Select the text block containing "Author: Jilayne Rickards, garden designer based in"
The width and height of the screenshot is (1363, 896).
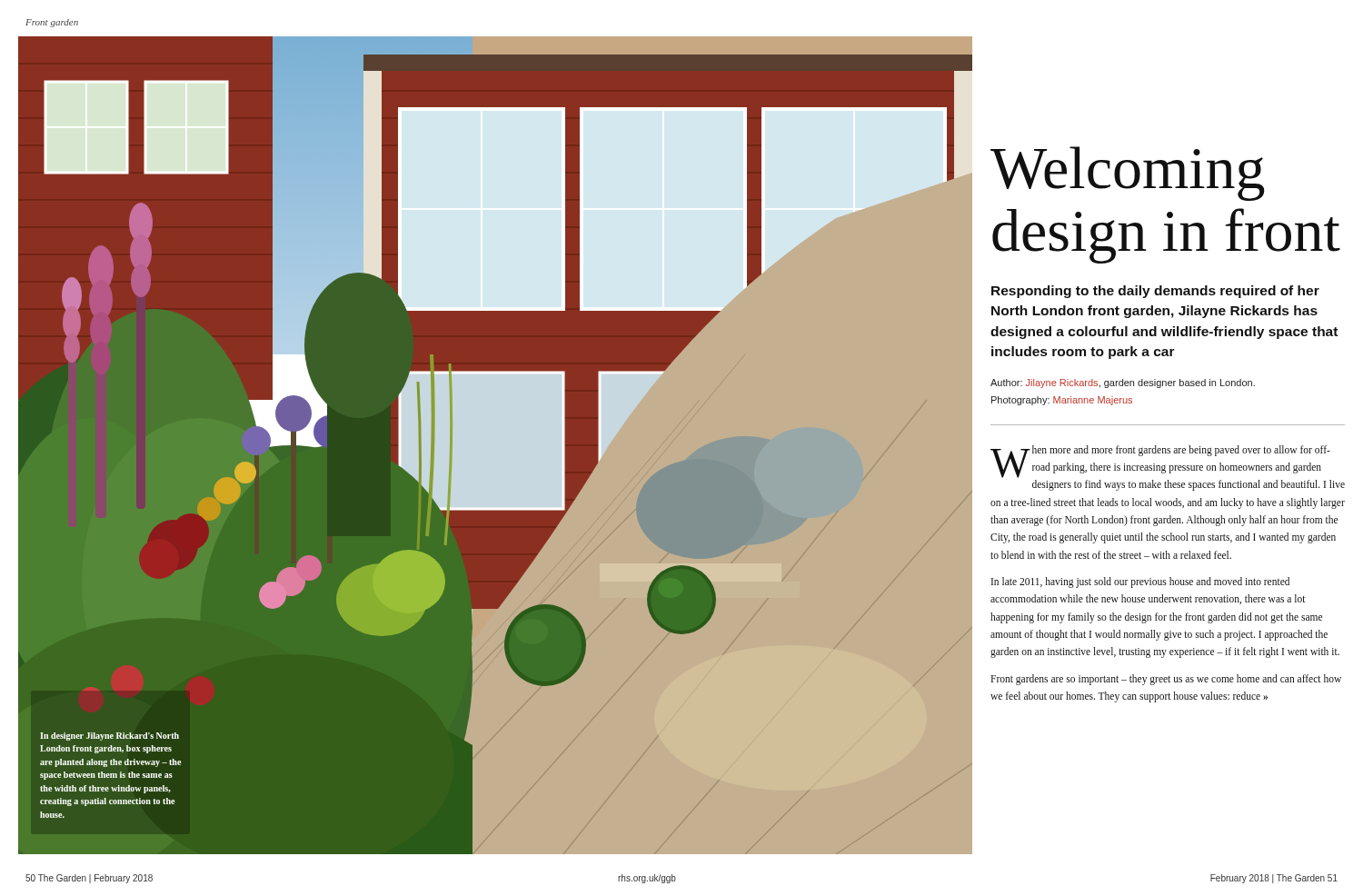click(x=1123, y=391)
